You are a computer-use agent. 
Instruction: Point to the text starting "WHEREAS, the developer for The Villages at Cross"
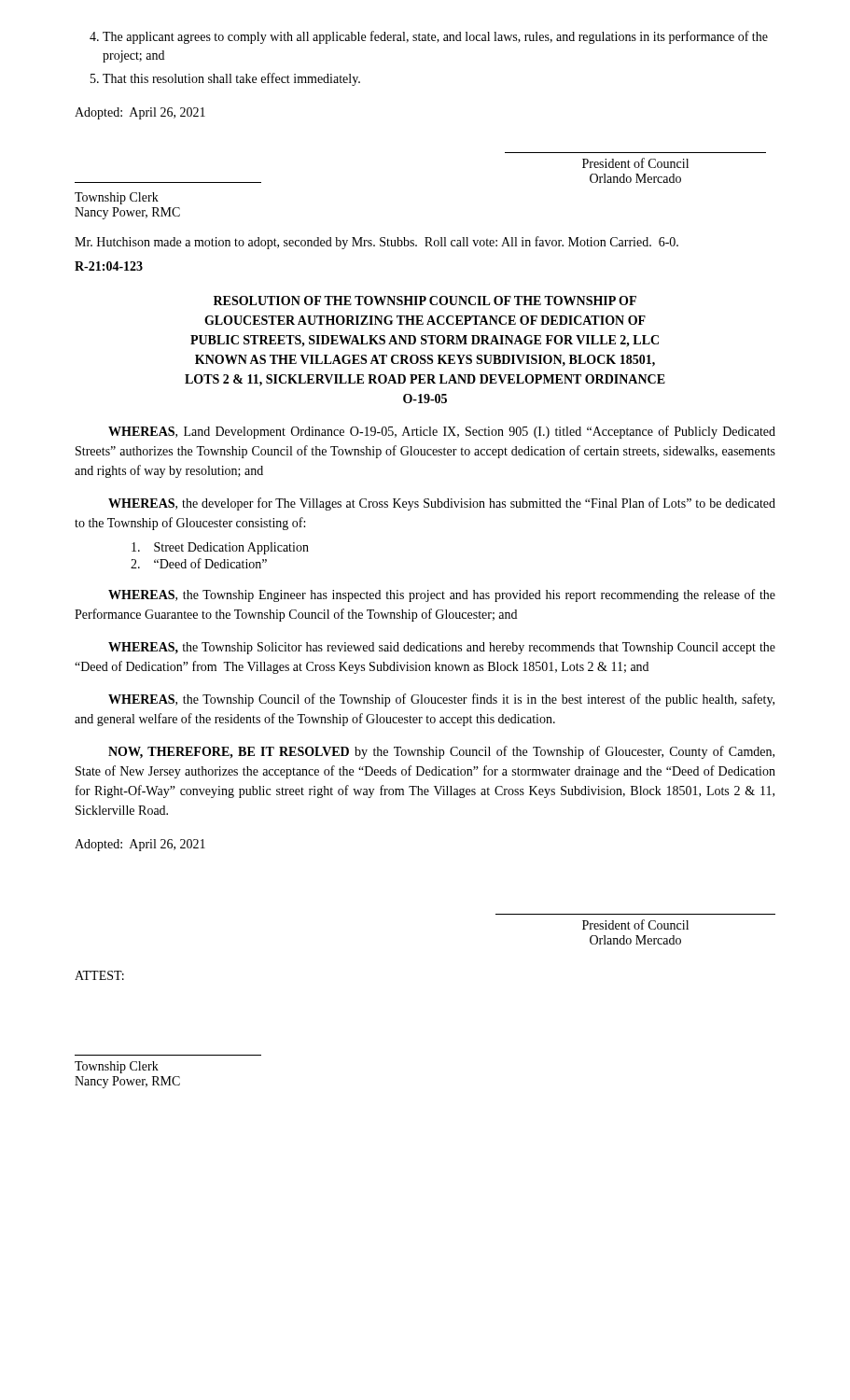[x=425, y=513]
